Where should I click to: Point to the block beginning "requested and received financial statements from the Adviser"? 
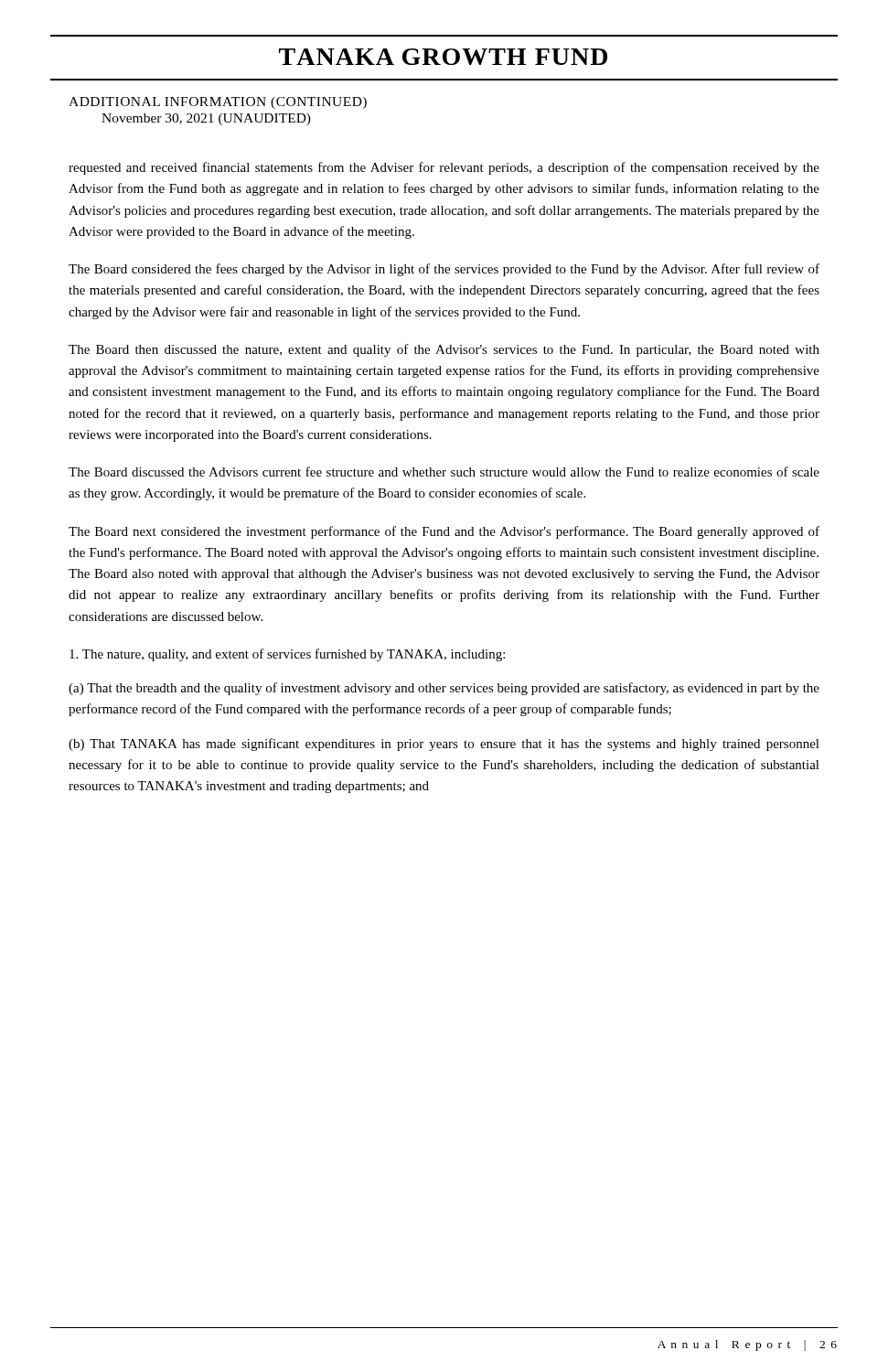444,199
